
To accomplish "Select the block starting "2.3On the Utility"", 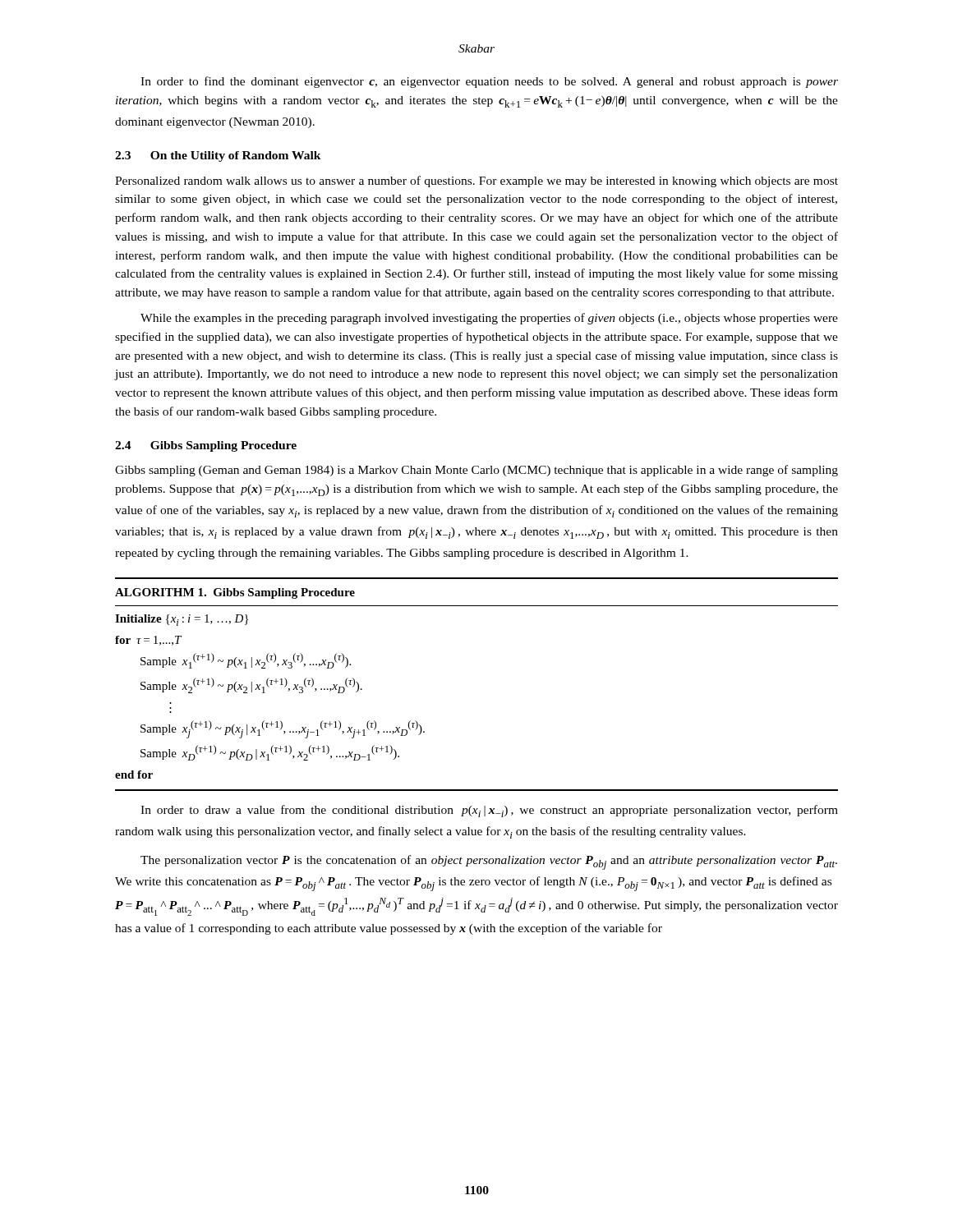I will [x=218, y=155].
